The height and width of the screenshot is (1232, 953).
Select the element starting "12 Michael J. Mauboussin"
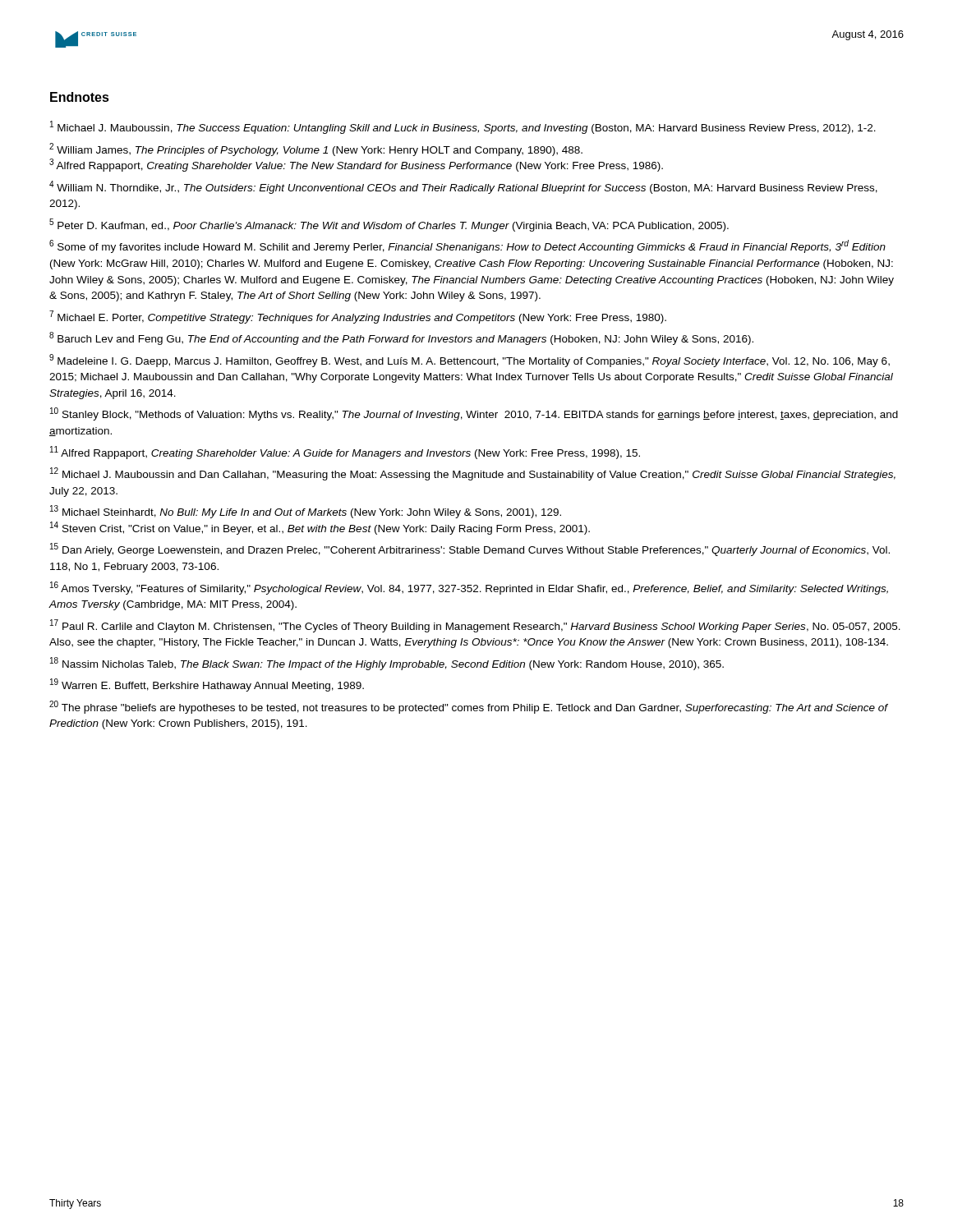click(473, 482)
